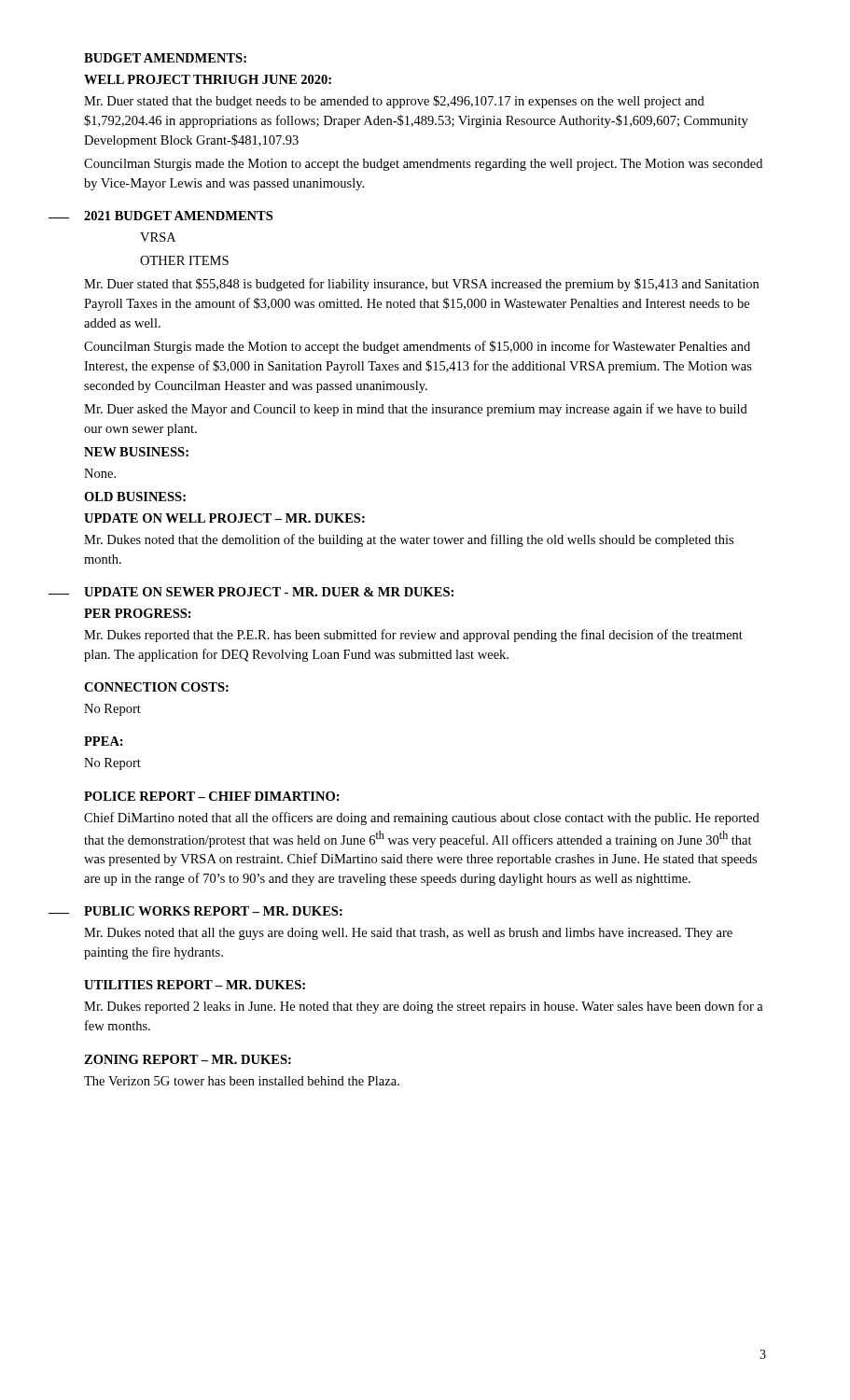Viewport: 850px width, 1400px height.
Task: Select the passage starting "Mr. Duer stated that the budget"
Action: 425,121
